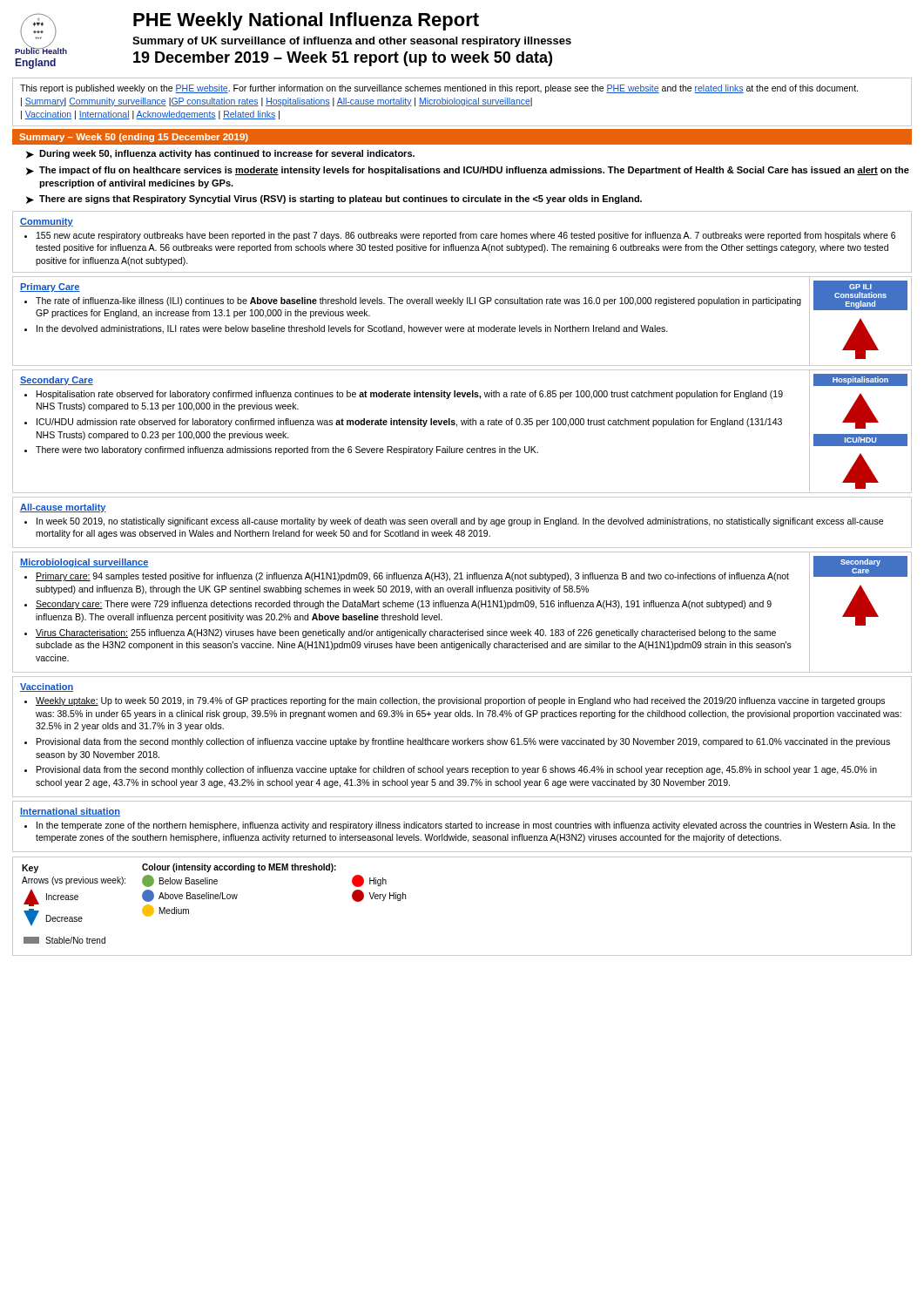Image resolution: width=924 pixels, height=1307 pixels.
Task: Navigate to the region starting "International situation In the temperate zone of"
Action: pos(462,825)
